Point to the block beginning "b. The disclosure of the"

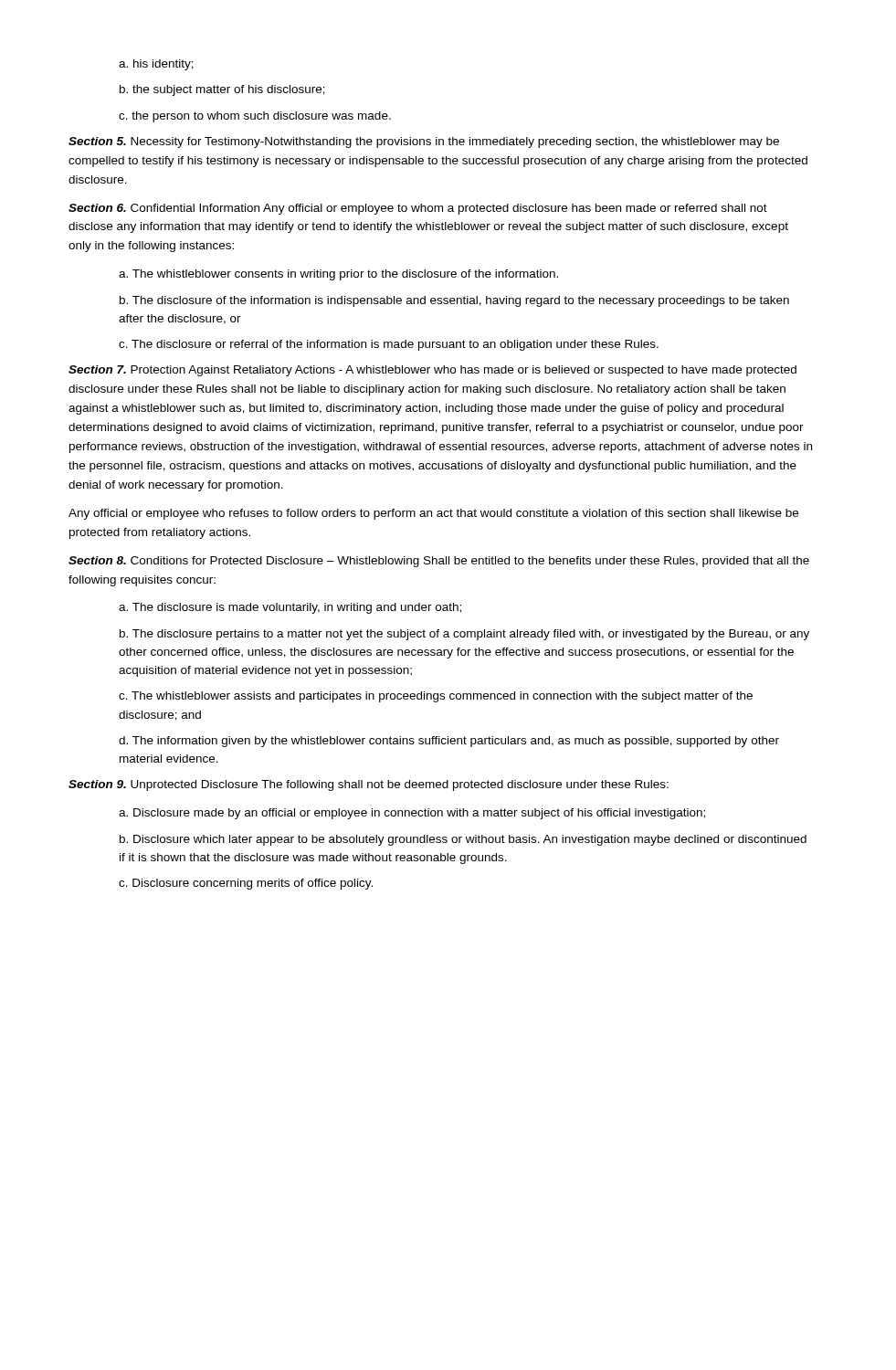point(454,309)
